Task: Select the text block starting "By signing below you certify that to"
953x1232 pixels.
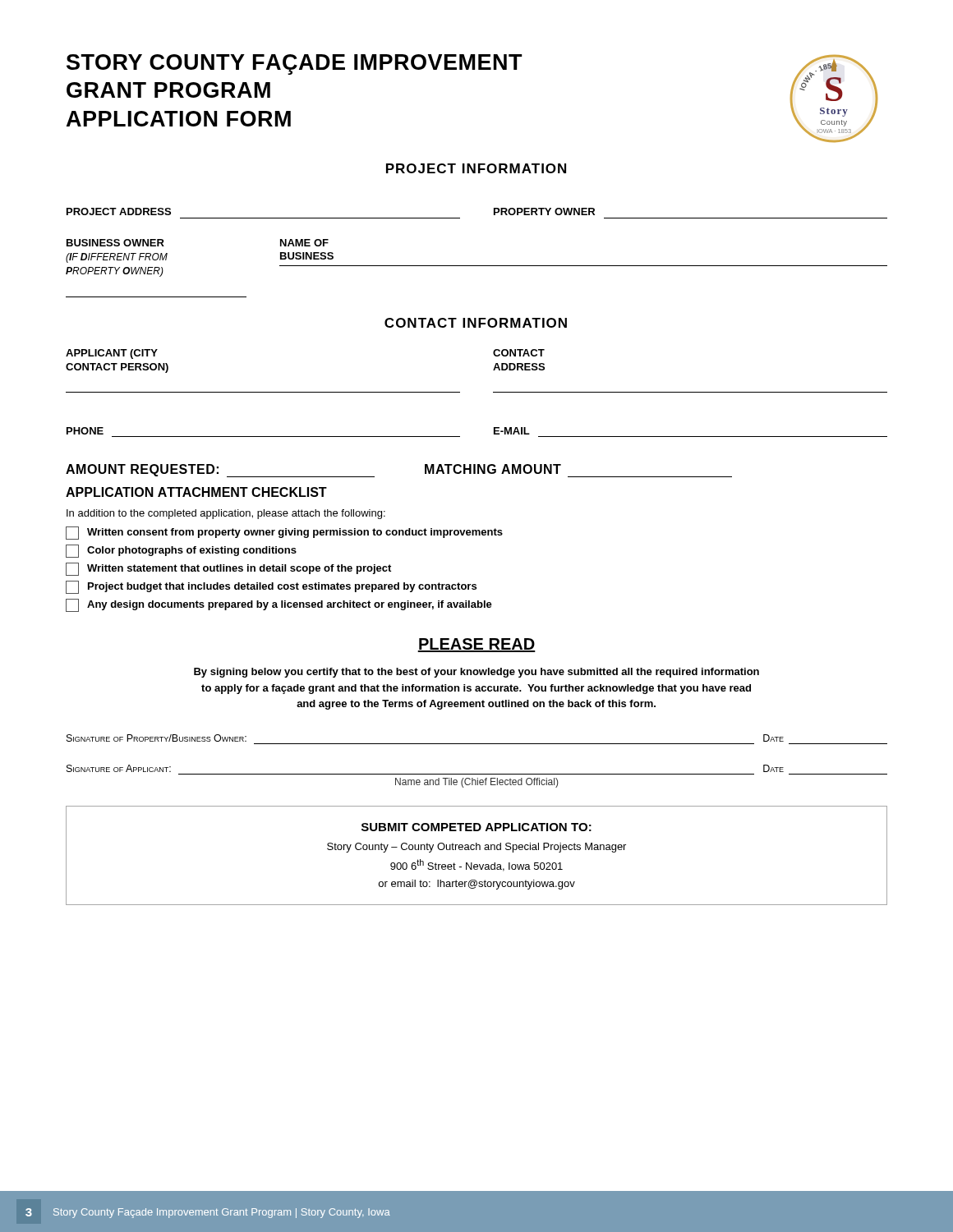Action: pos(476,688)
